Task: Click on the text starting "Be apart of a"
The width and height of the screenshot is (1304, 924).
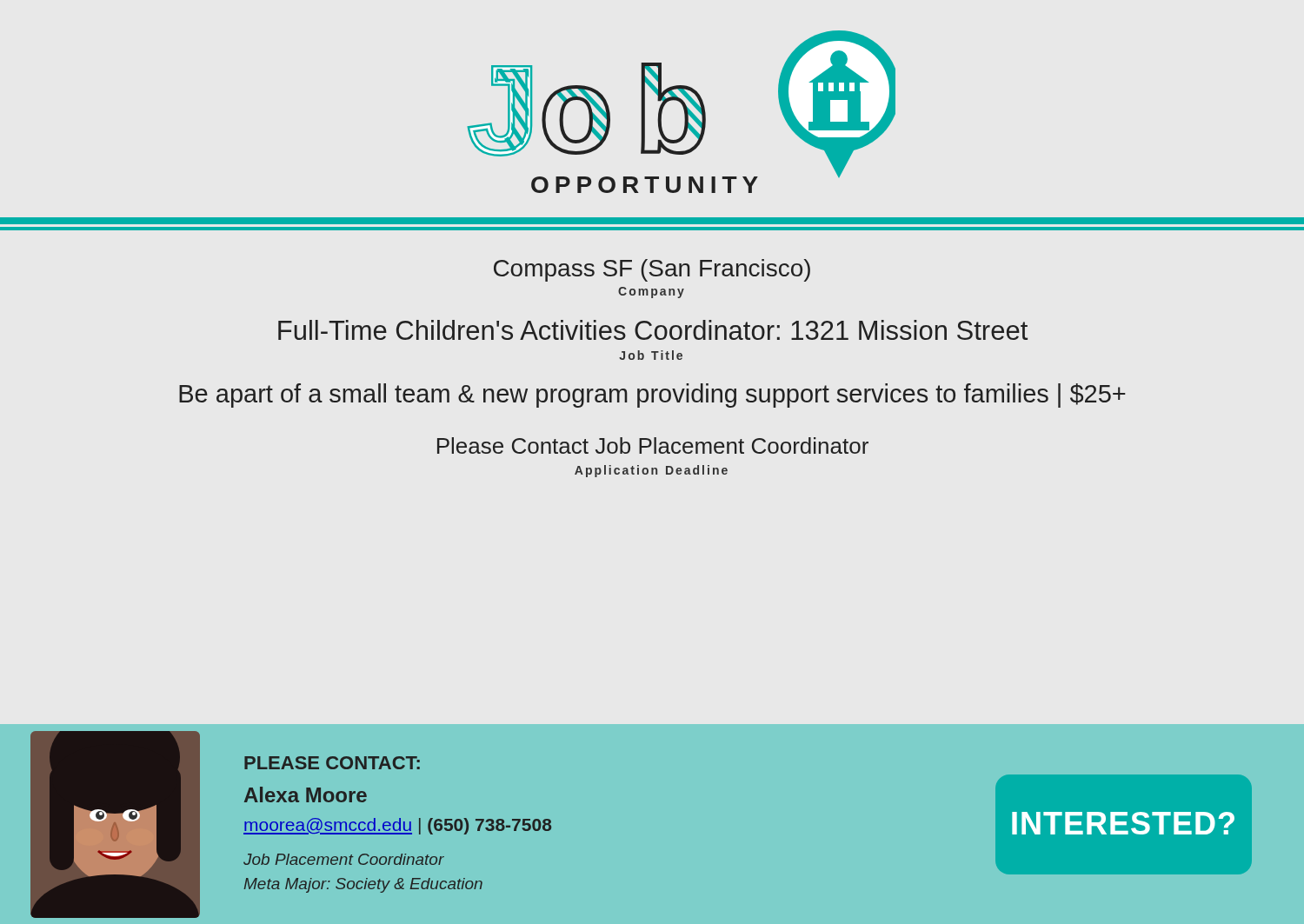Action: [652, 394]
